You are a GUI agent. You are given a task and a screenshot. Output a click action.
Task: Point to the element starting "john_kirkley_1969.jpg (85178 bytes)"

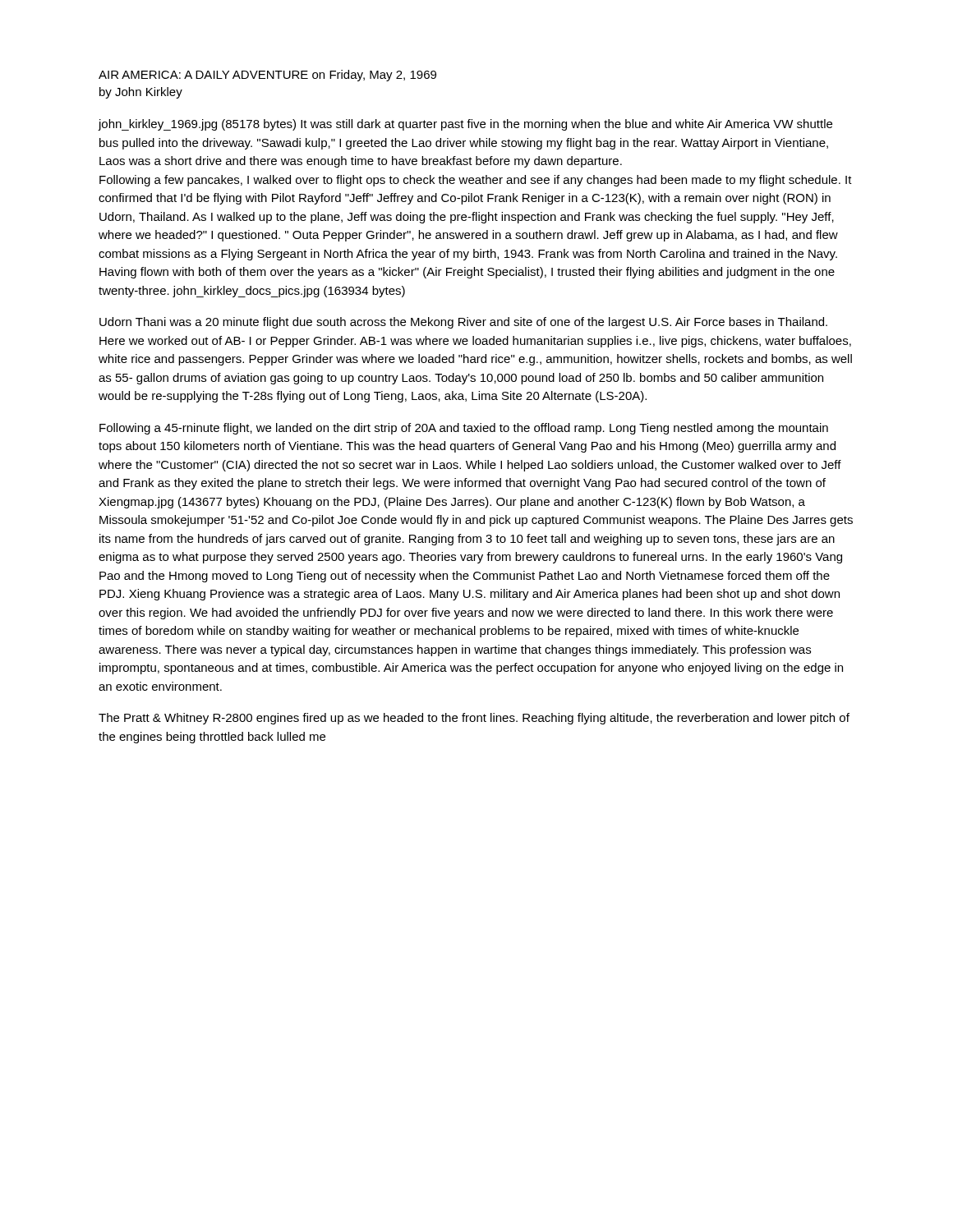tap(475, 207)
